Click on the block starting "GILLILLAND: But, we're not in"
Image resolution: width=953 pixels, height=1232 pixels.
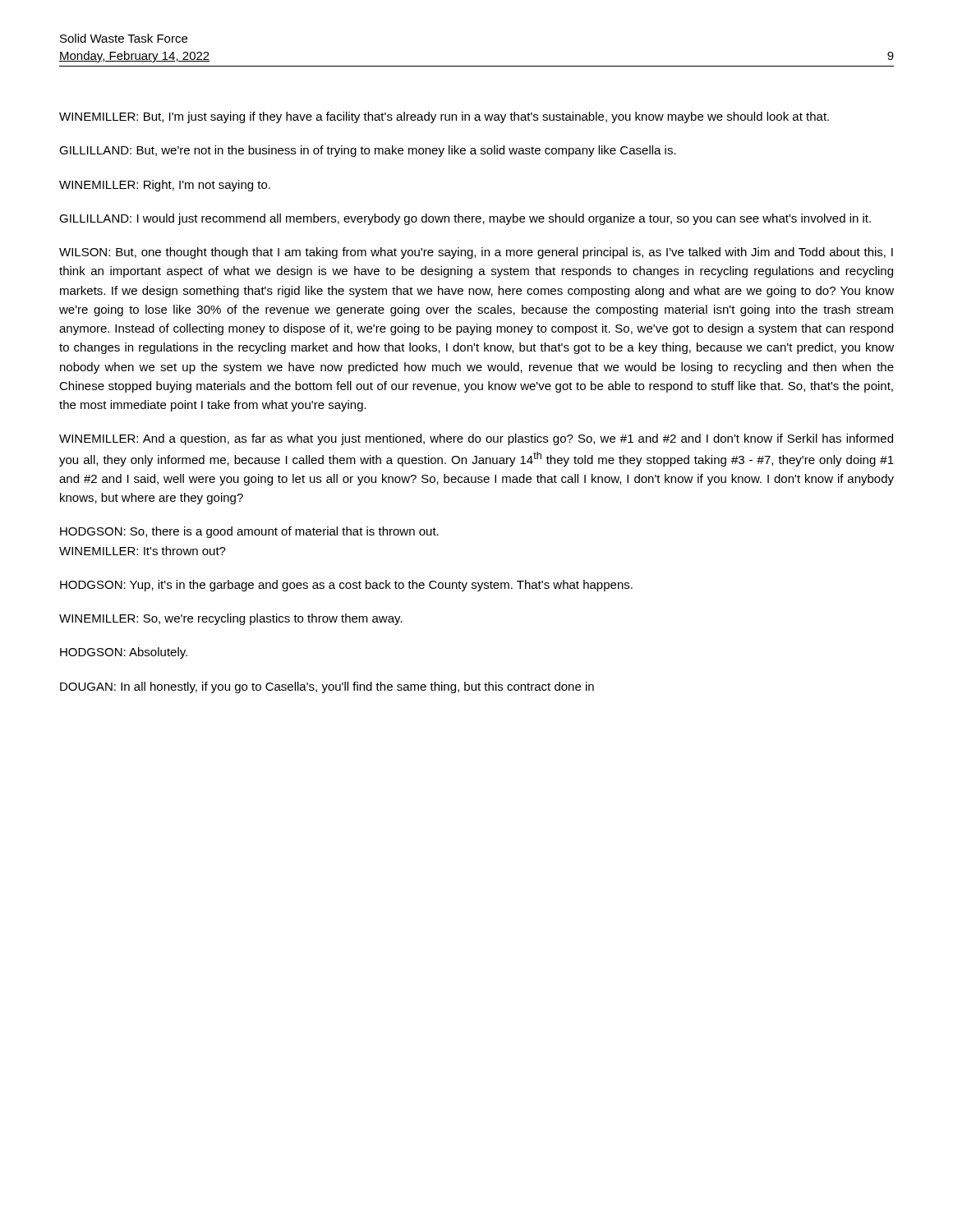coord(368,150)
